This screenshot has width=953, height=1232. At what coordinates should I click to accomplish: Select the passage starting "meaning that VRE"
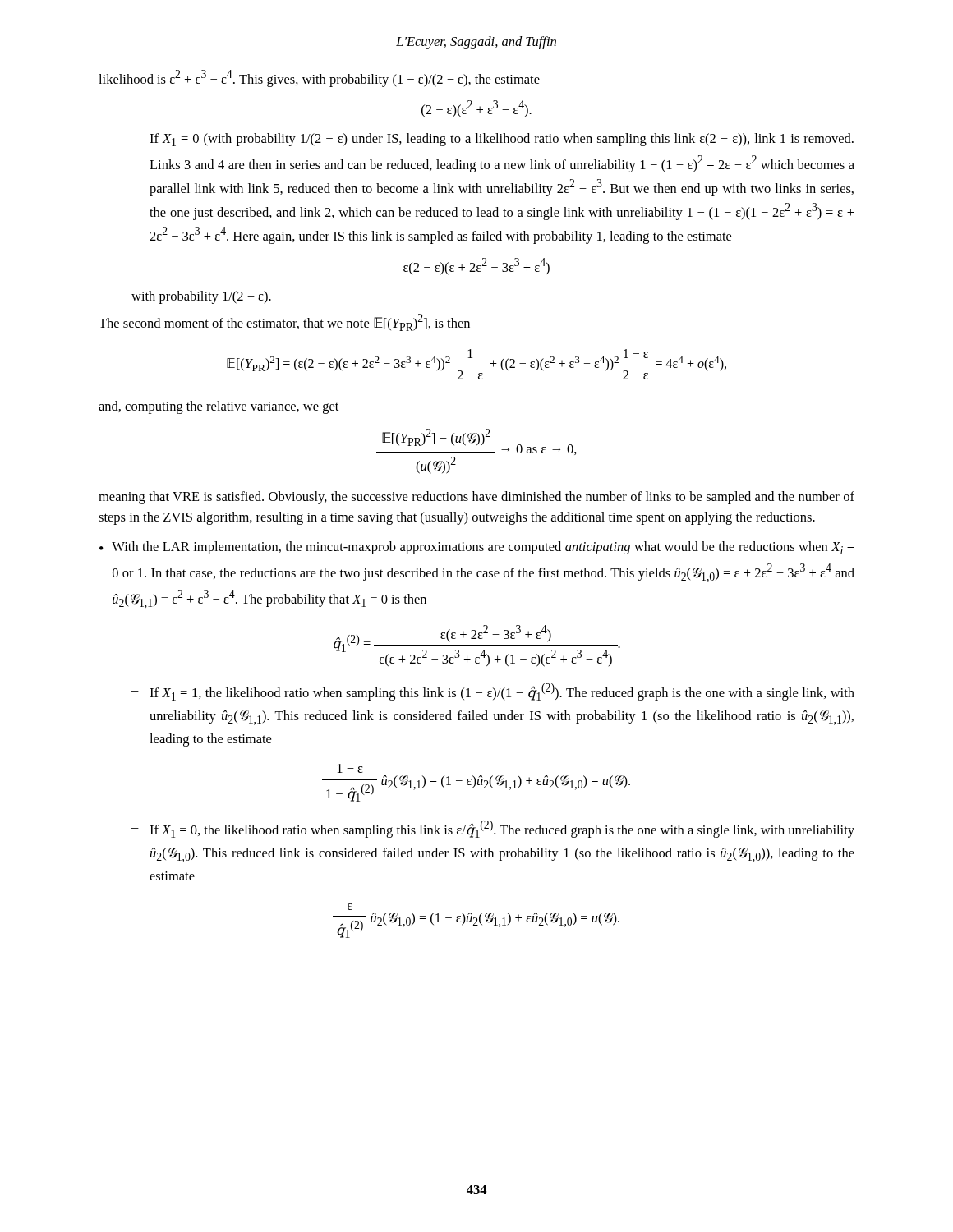[476, 507]
